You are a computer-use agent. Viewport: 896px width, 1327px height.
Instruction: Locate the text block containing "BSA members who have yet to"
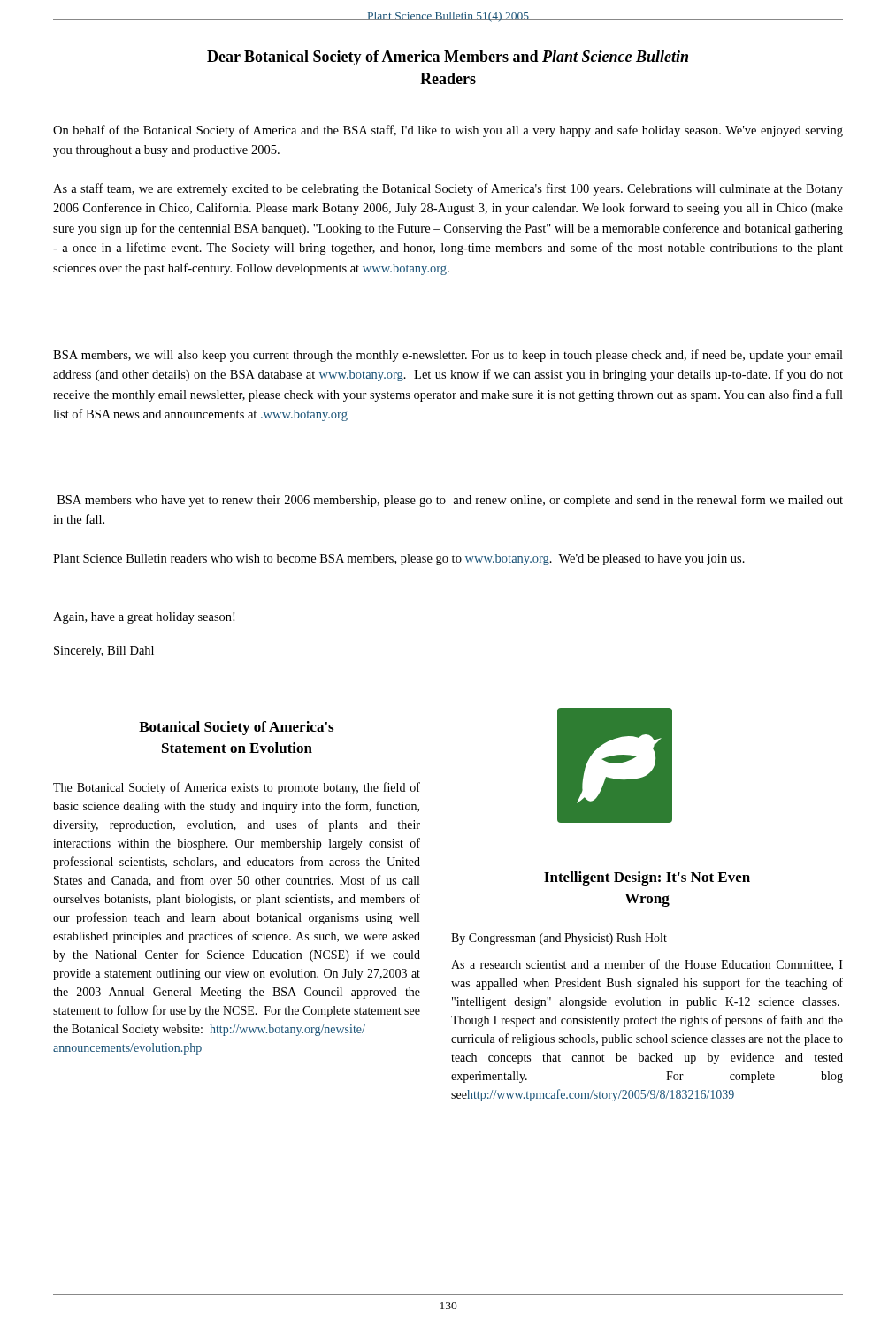(x=448, y=510)
